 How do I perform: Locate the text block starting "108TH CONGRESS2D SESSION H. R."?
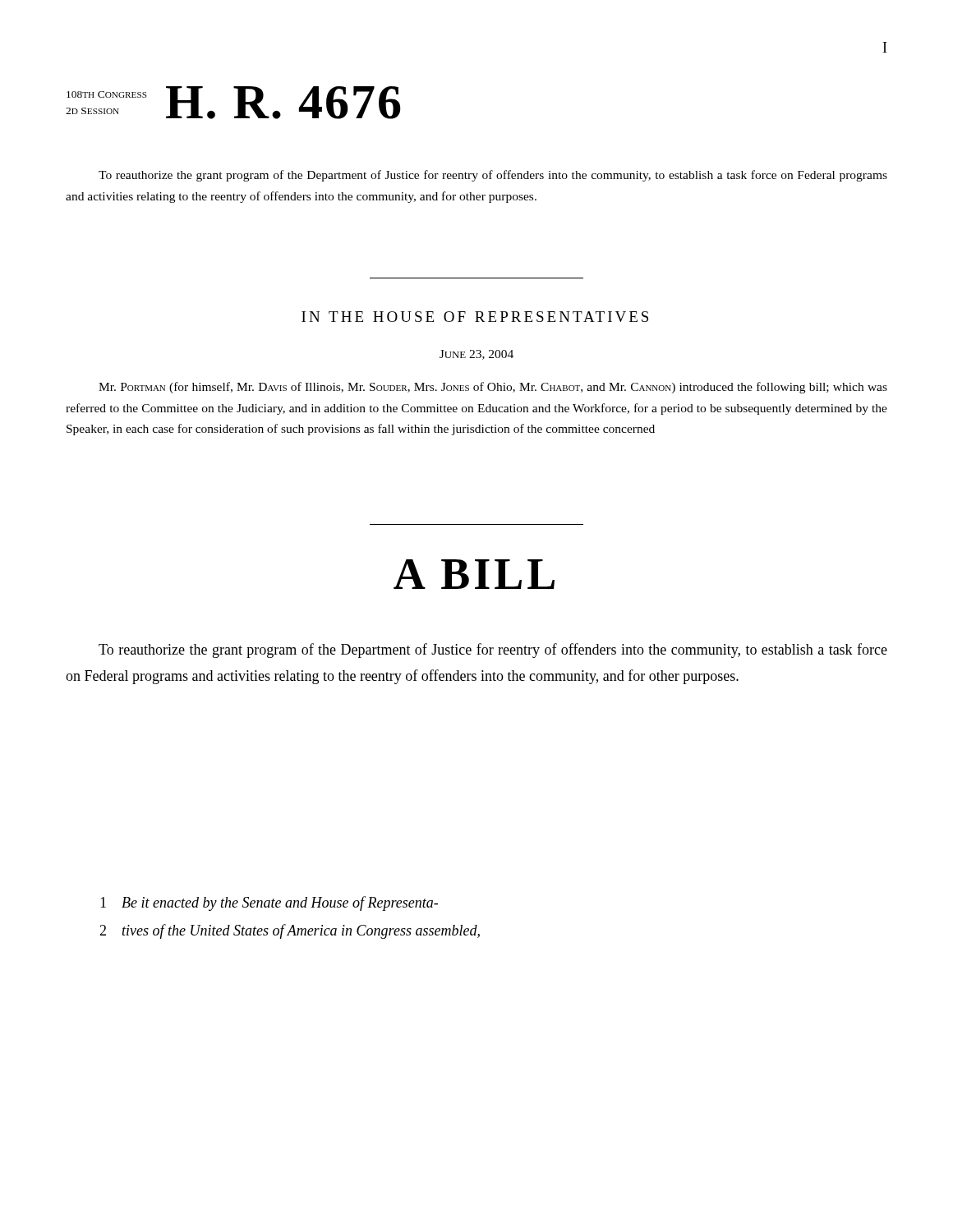pyautogui.click(x=235, y=102)
